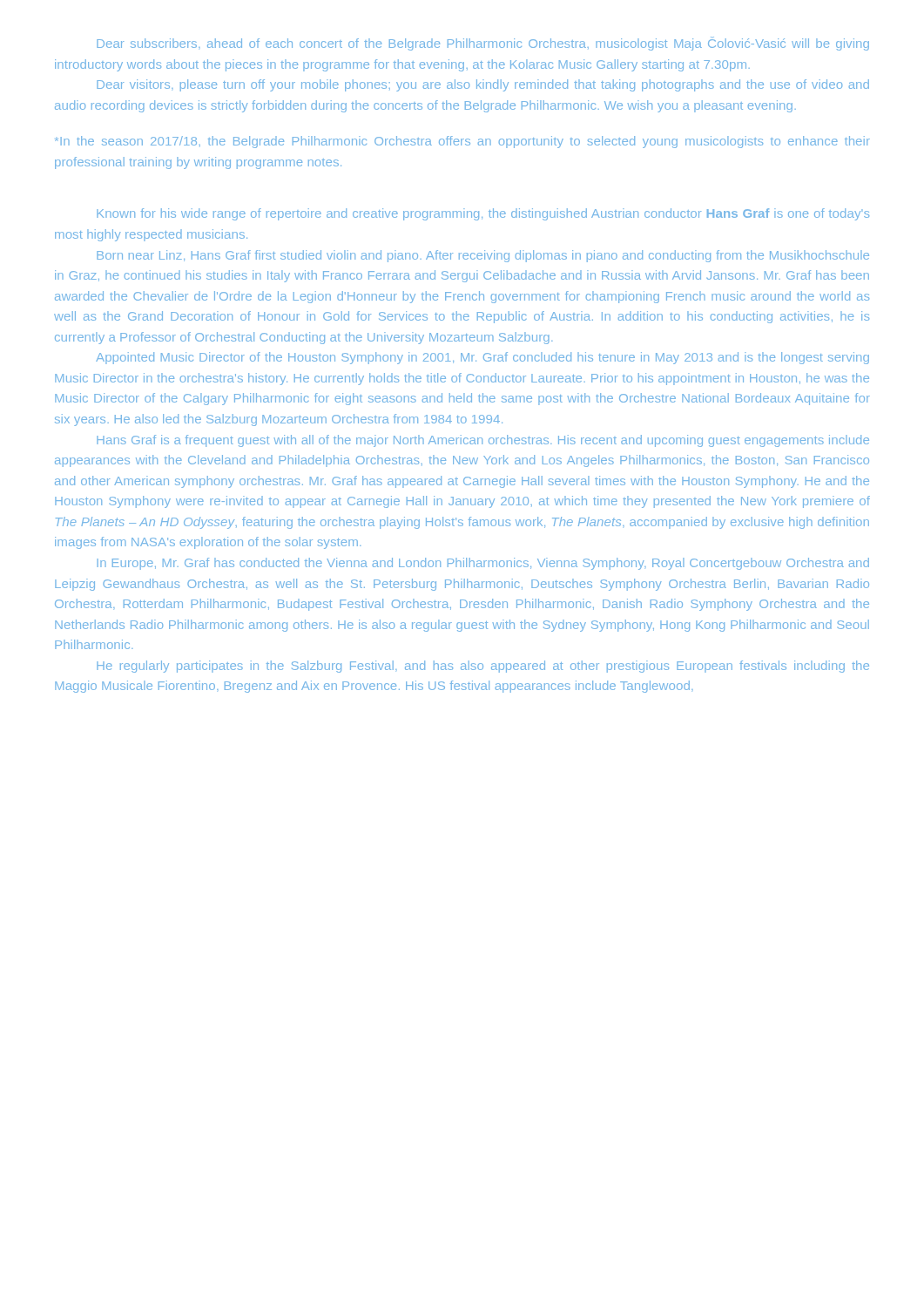This screenshot has height=1307, width=924.
Task: Locate the block of text that opens with "Known for his wide range"
Action: (x=462, y=450)
